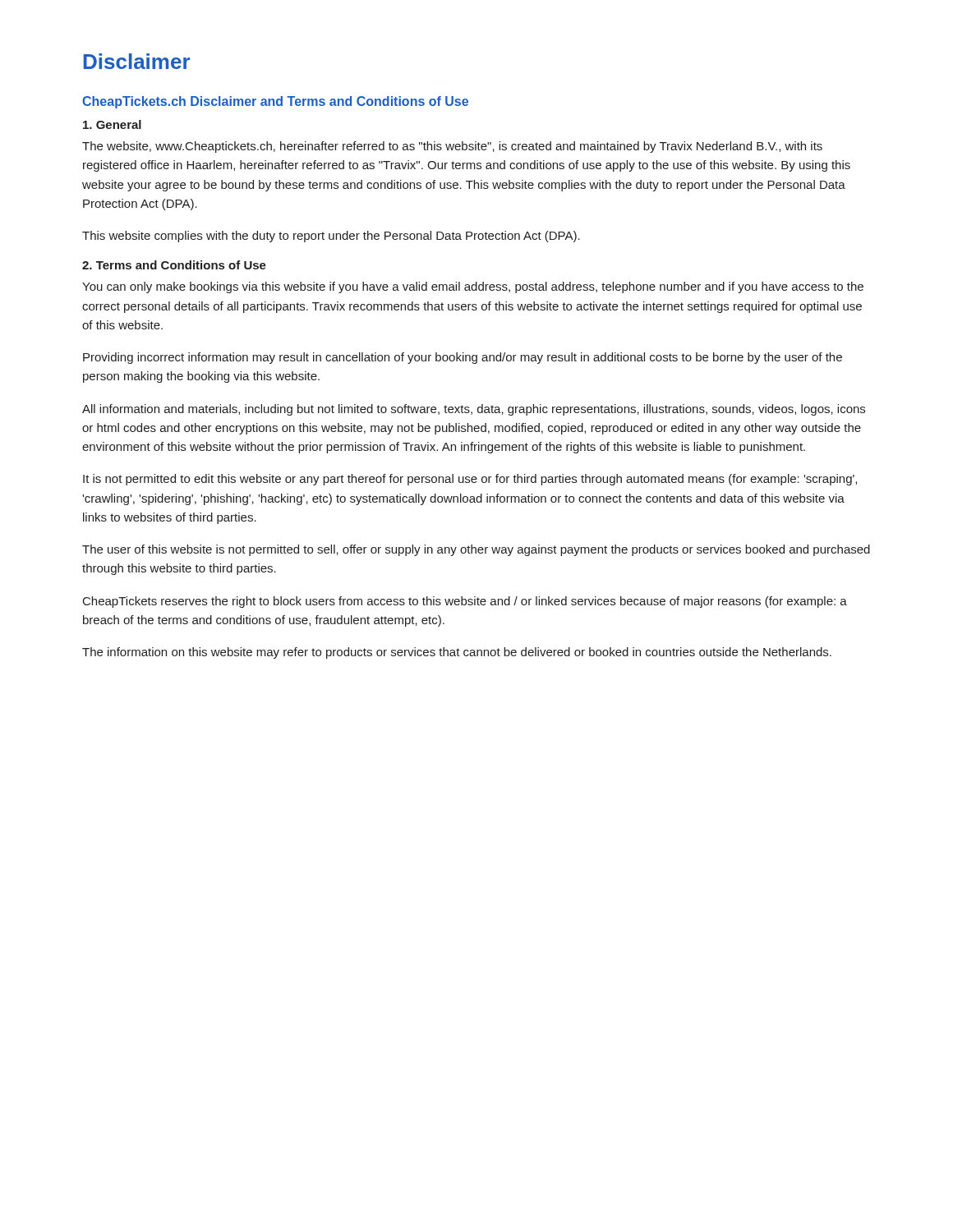Point to "1. General"
This screenshot has height=1232, width=953.
[112, 124]
